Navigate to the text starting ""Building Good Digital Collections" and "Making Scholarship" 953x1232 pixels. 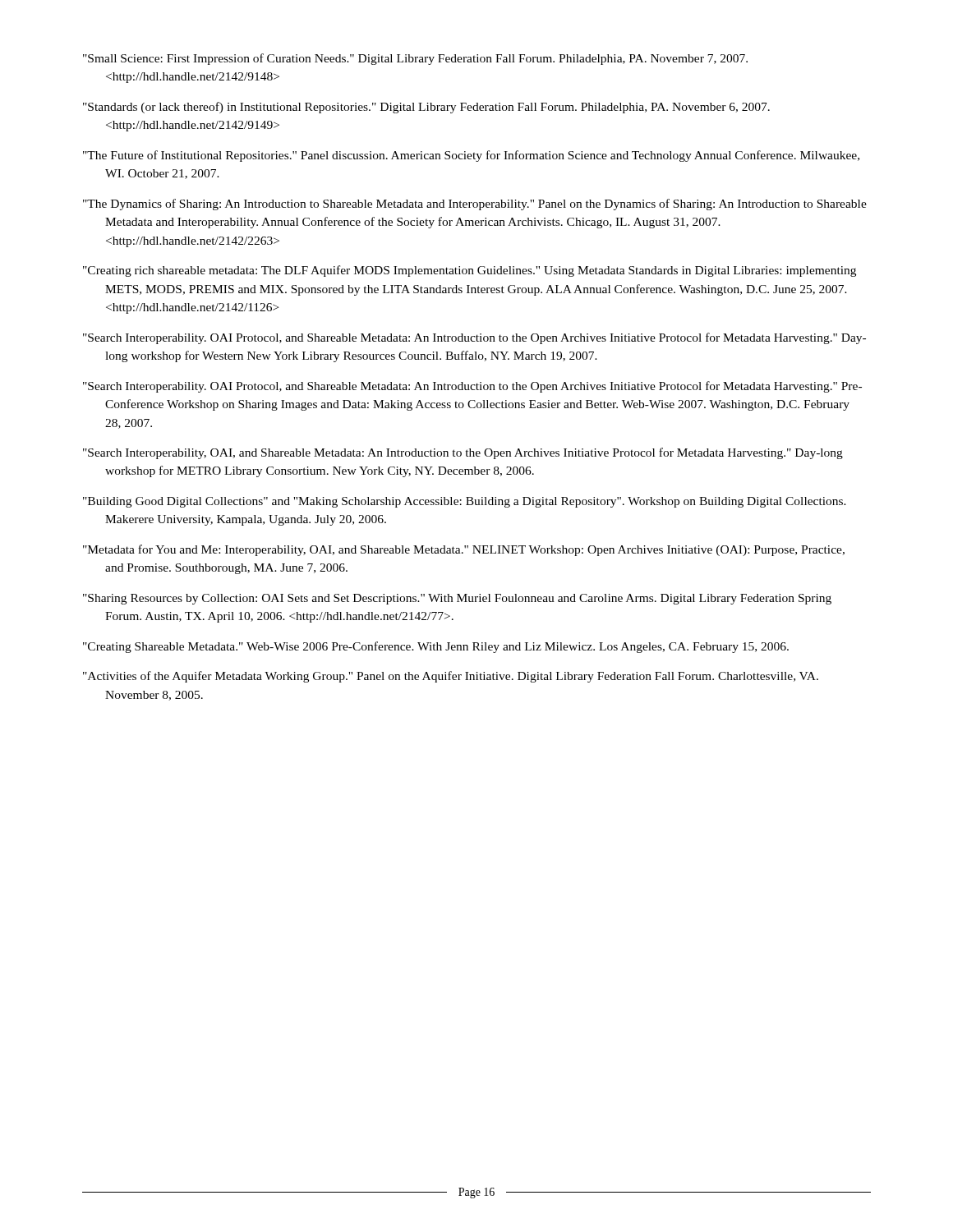pos(474,510)
